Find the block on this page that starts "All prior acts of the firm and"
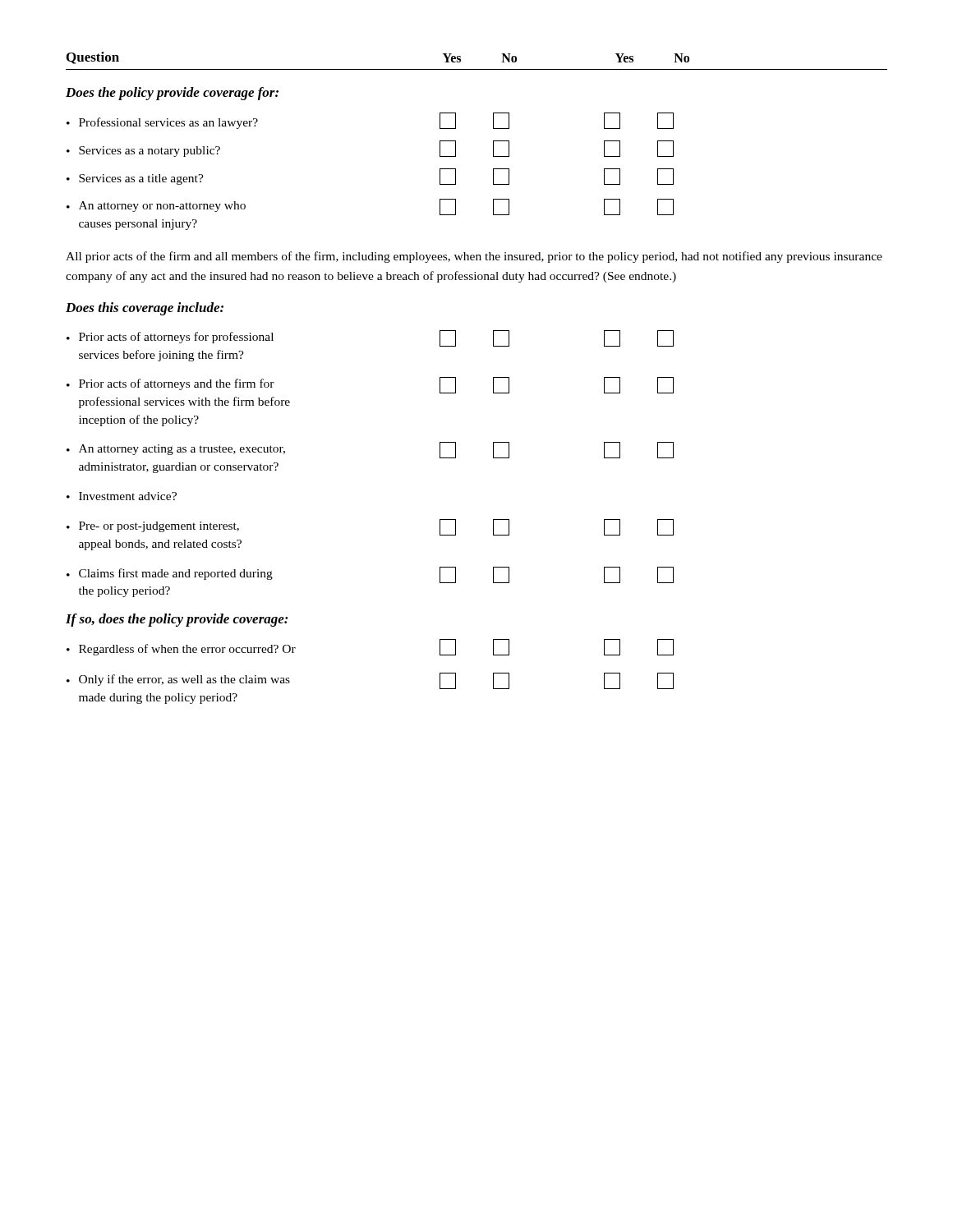 pos(474,266)
